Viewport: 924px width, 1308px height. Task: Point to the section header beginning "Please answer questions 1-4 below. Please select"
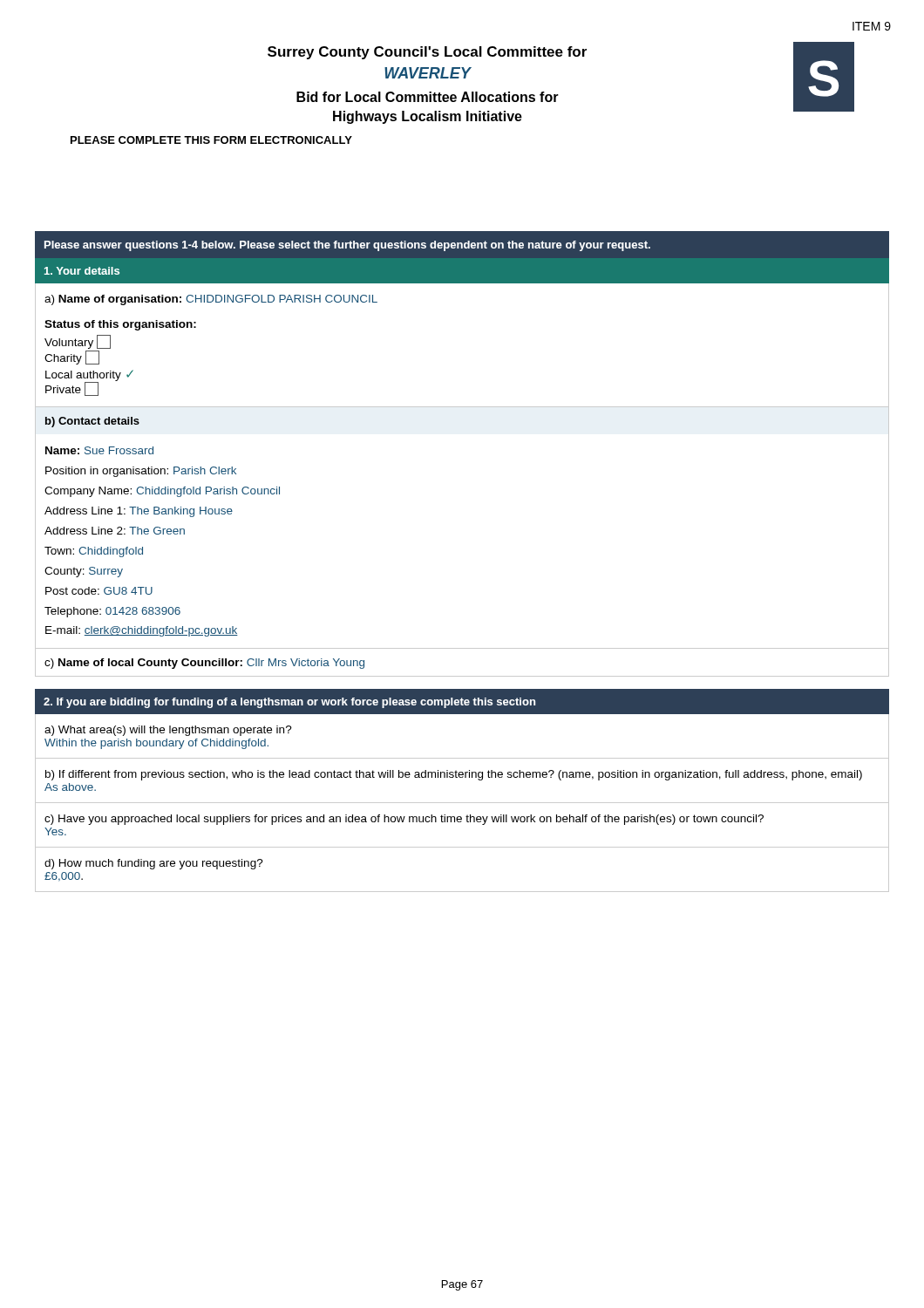347,245
